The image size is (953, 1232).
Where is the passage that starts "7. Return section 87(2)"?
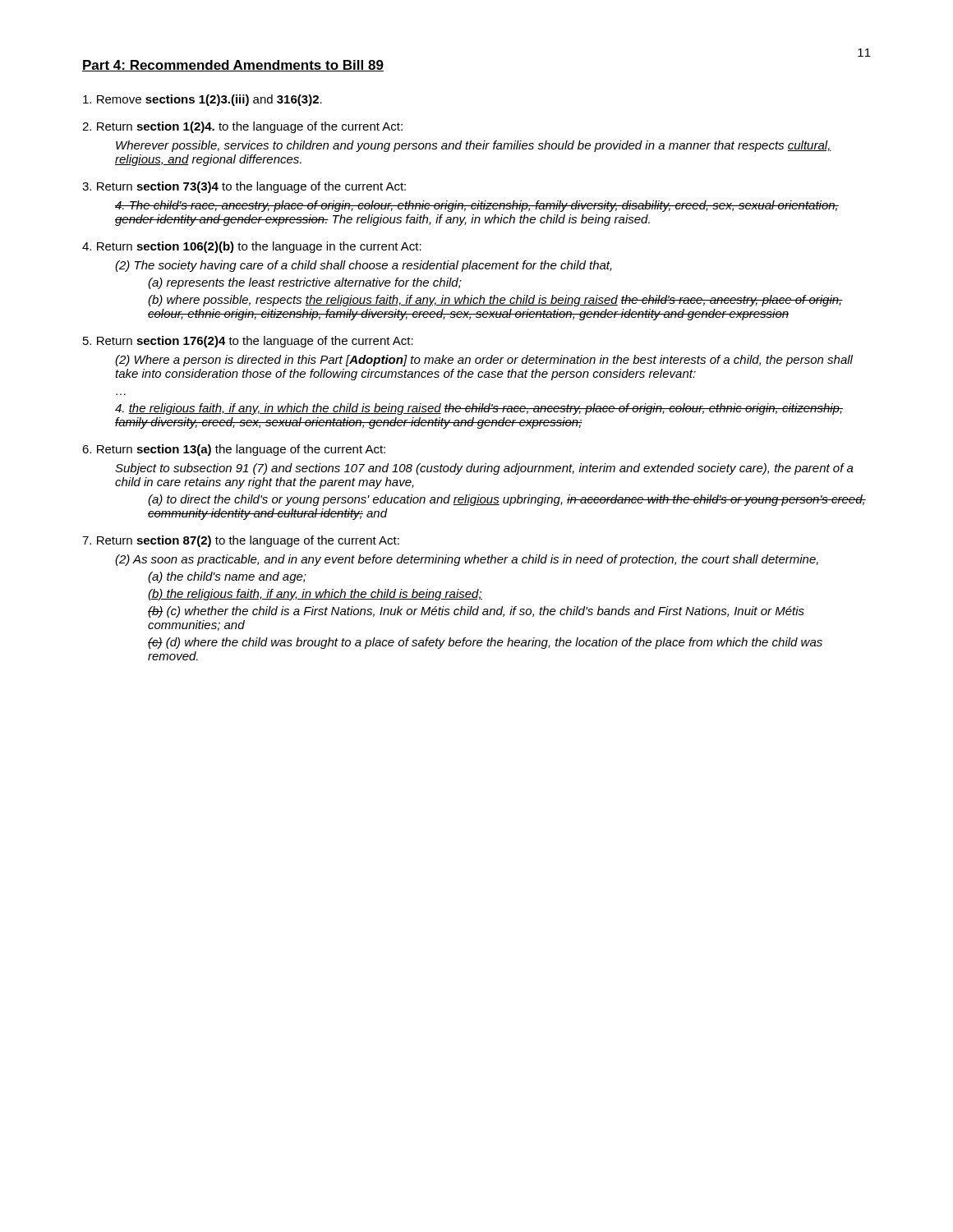(x=476, y=598)
